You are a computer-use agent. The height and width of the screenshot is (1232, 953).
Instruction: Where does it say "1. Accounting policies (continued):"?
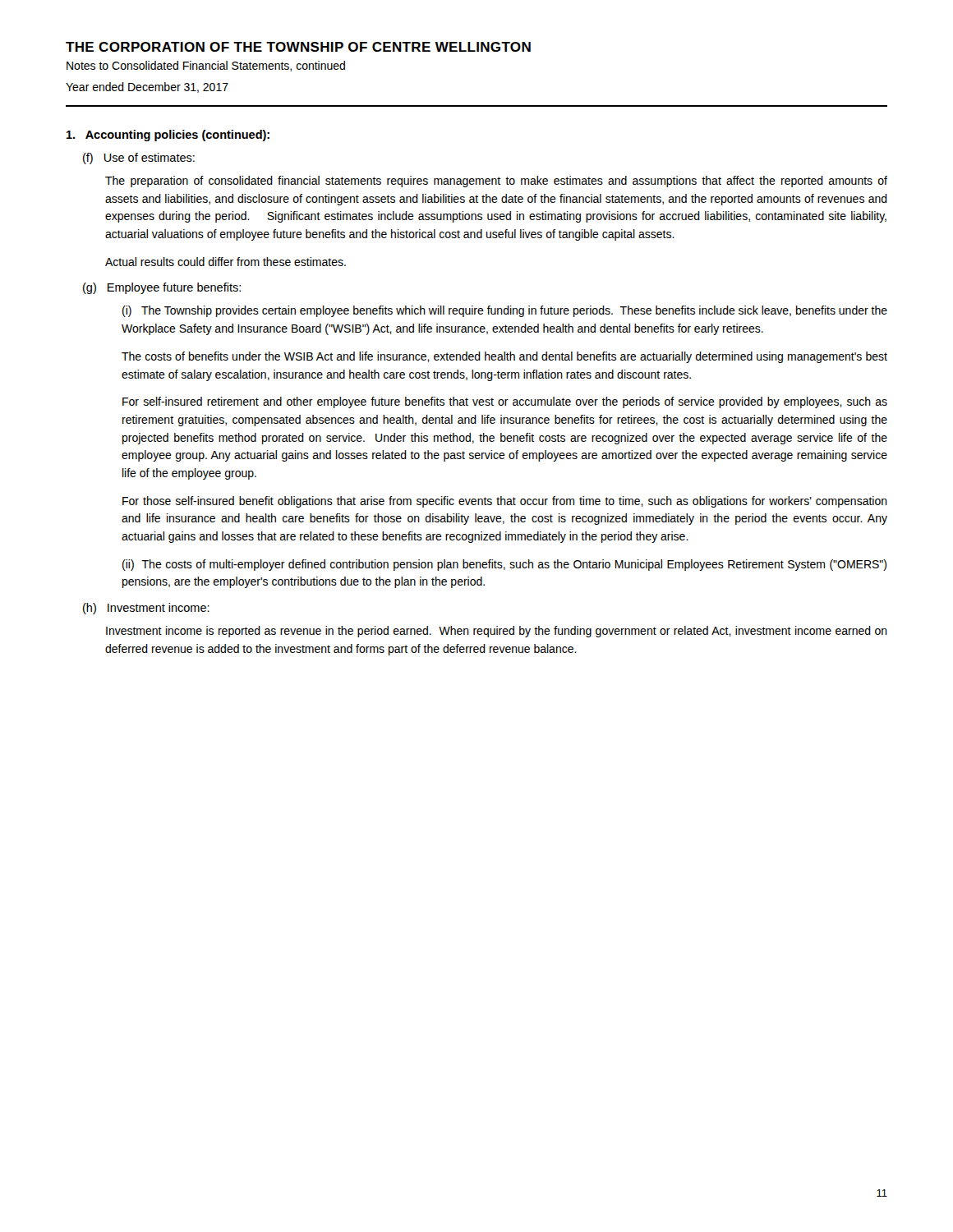(x=168, y=135)
